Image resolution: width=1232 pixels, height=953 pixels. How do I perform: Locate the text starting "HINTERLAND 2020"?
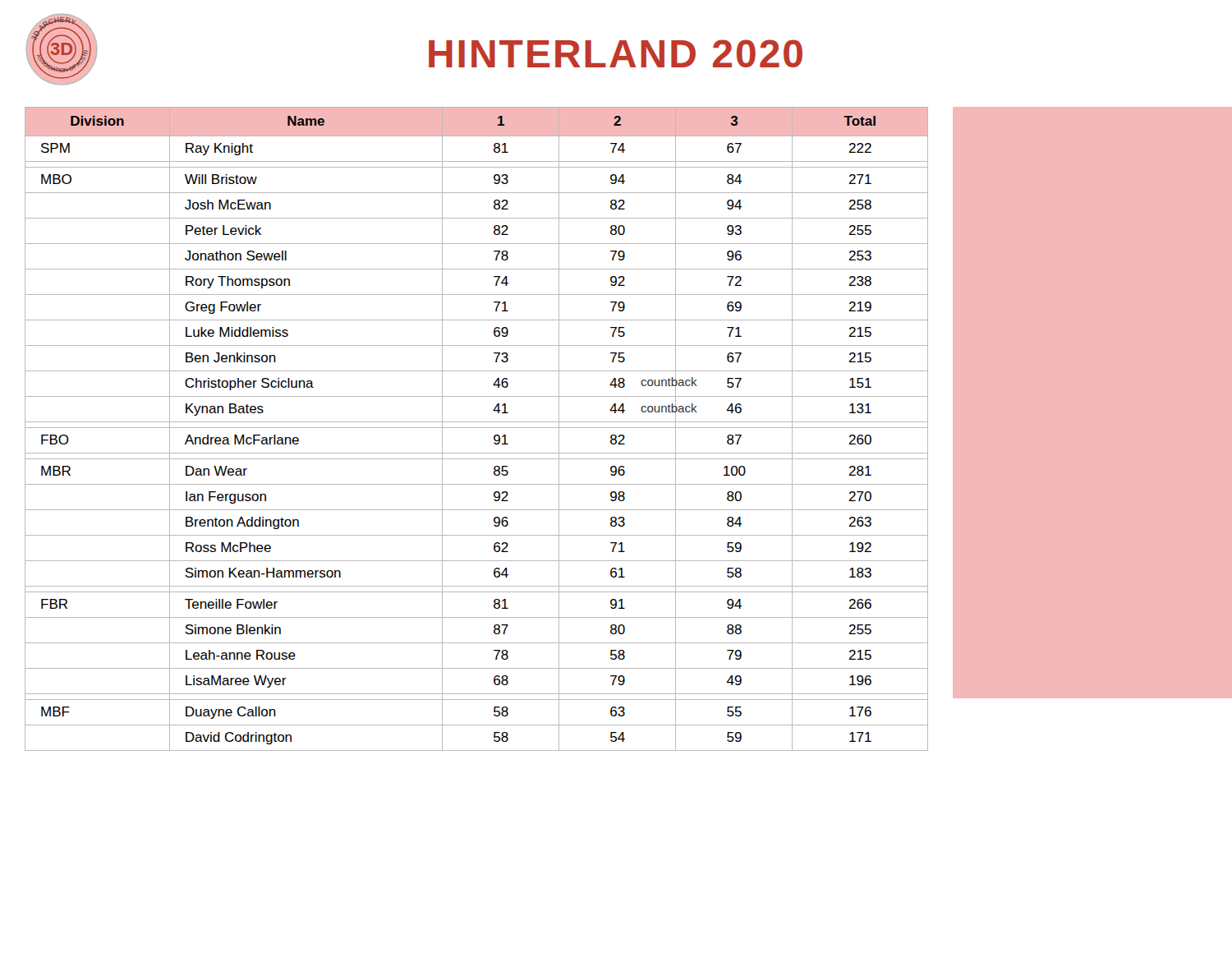616,53
